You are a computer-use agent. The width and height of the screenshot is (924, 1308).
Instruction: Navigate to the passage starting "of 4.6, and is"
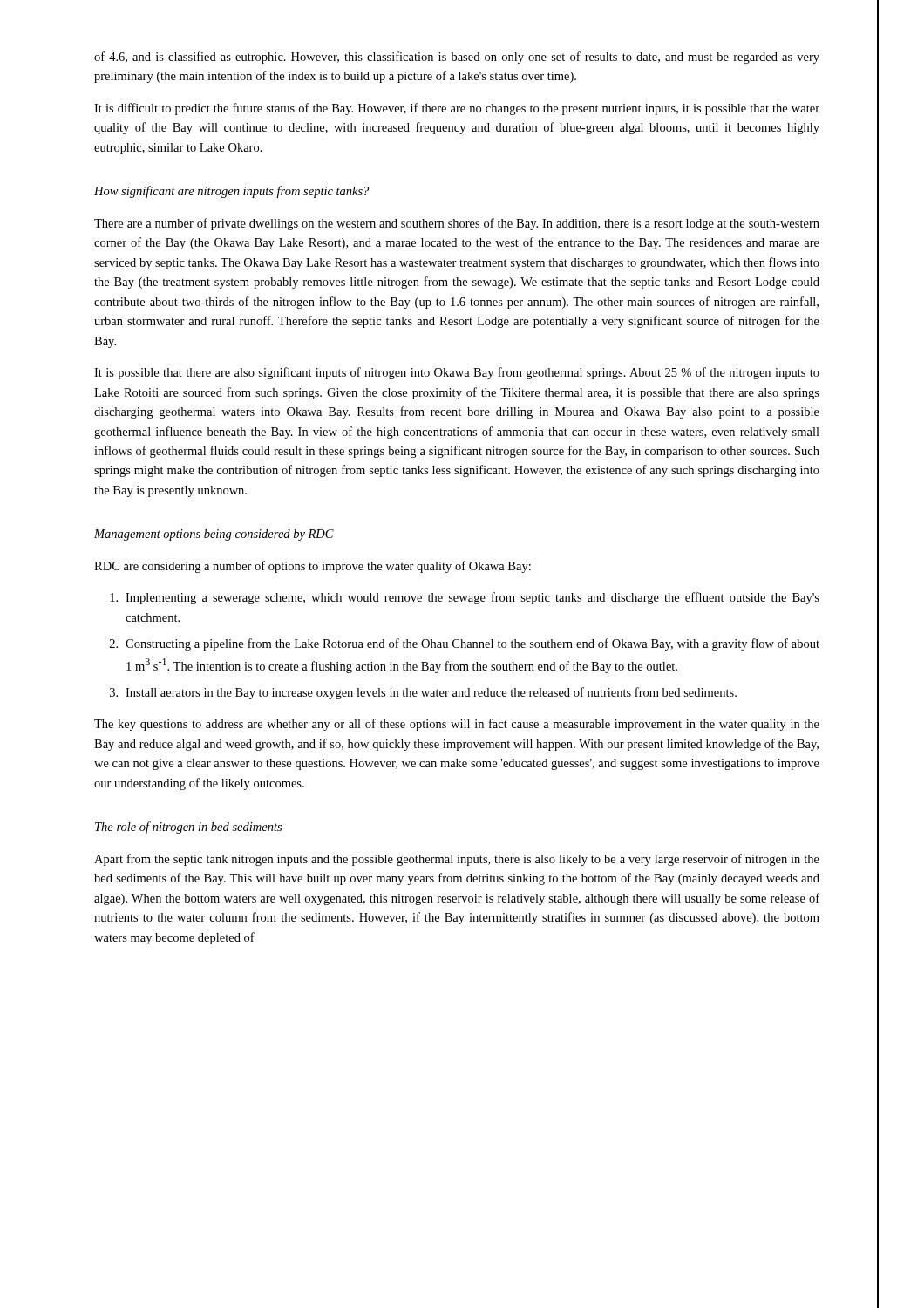point(457,67)
